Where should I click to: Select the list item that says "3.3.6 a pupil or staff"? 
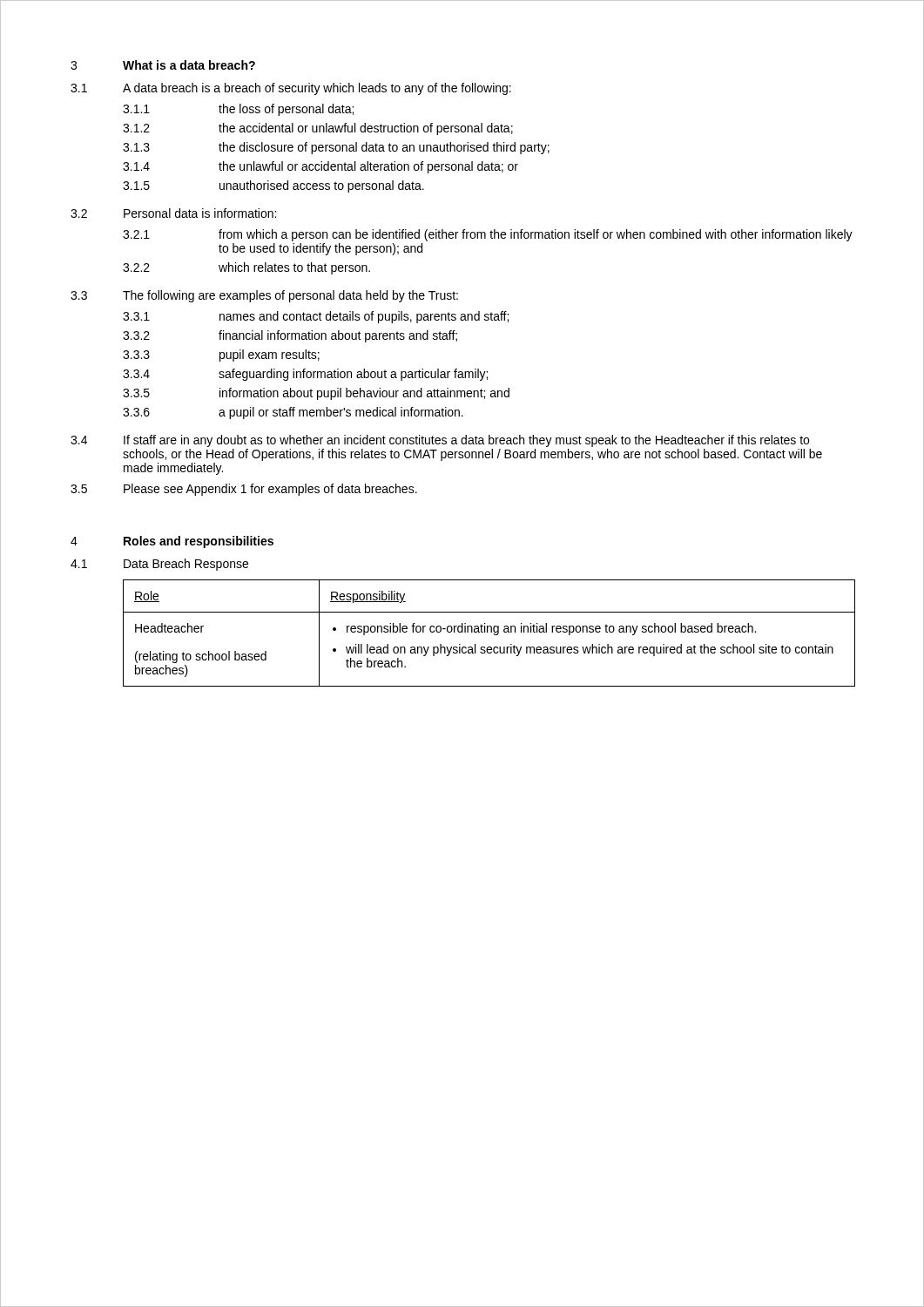point(293,413)
